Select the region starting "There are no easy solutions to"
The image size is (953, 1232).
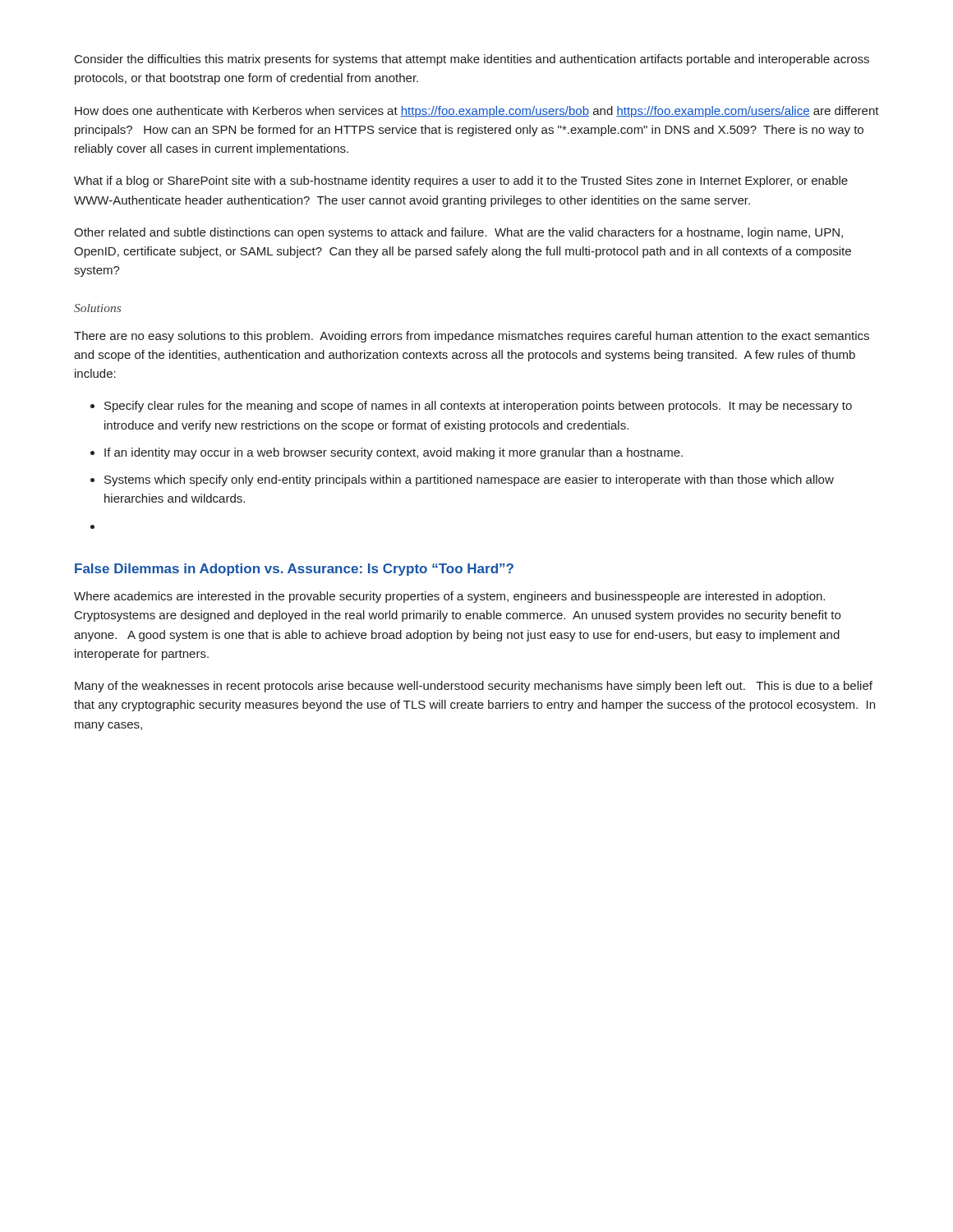coord(476,354)
